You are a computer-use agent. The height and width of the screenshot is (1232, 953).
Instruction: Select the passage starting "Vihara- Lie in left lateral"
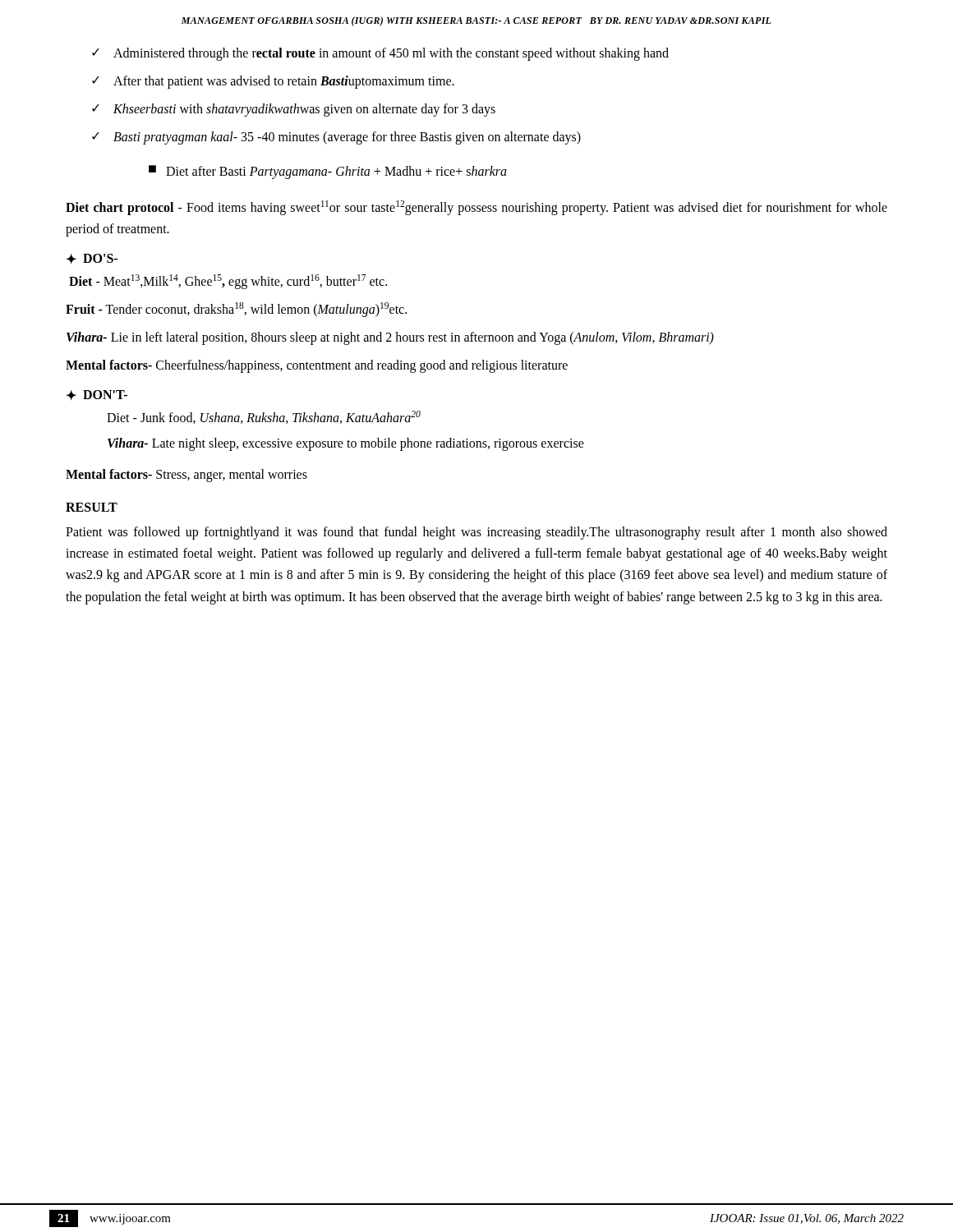[390, 337]
